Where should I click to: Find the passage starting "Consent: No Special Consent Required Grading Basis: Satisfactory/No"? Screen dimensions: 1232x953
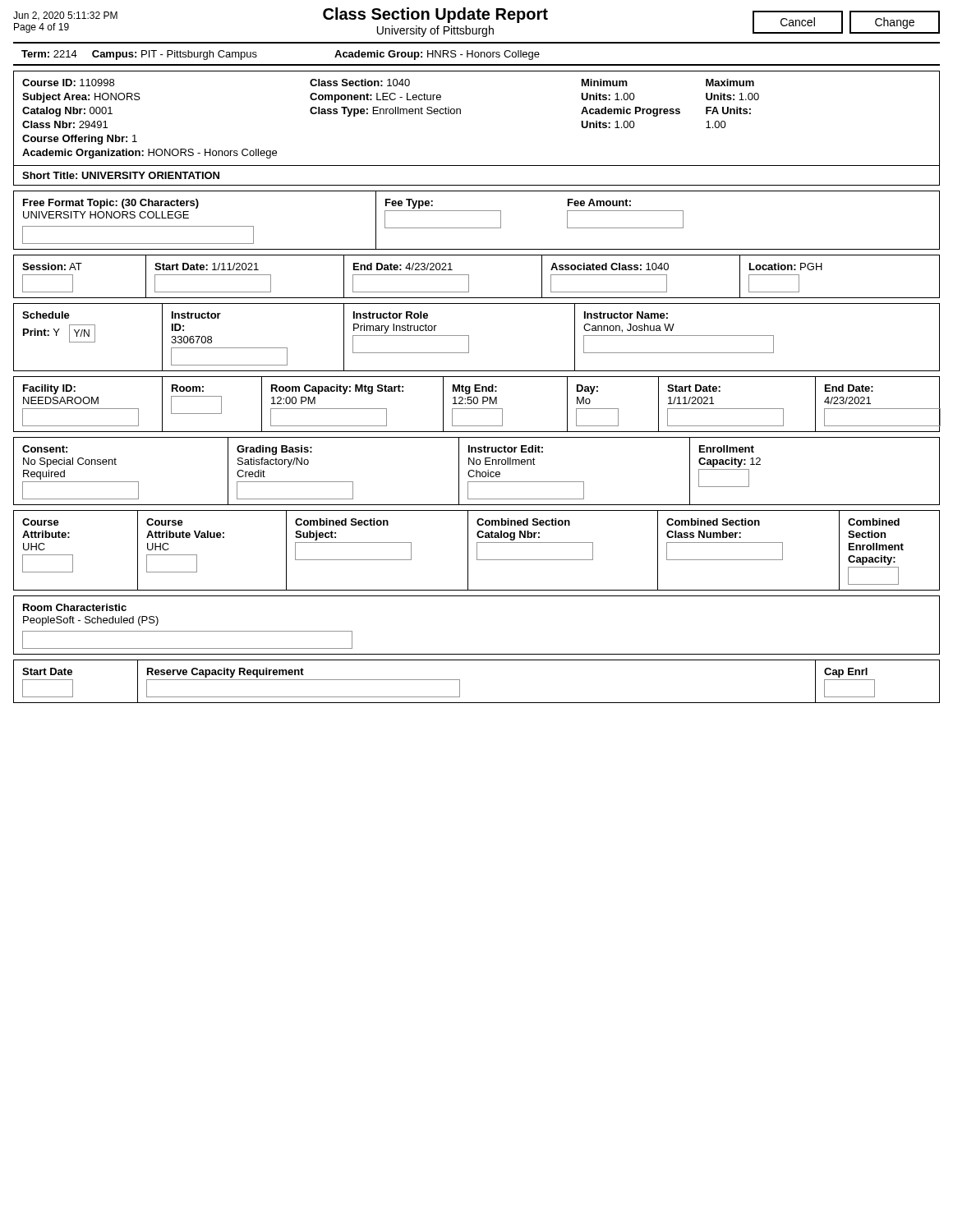point(476,471)
